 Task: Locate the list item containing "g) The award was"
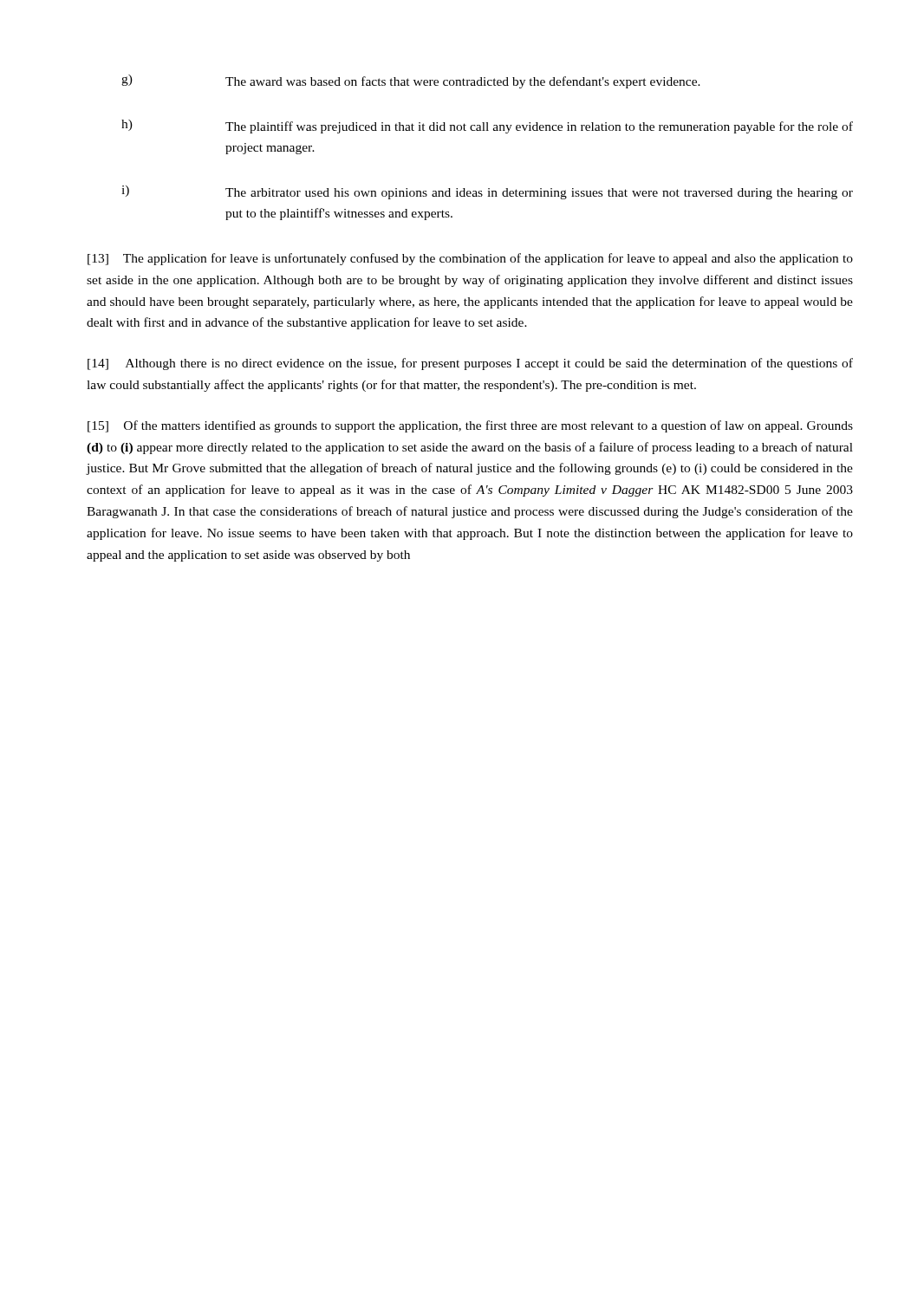click(x=470, y=82)
